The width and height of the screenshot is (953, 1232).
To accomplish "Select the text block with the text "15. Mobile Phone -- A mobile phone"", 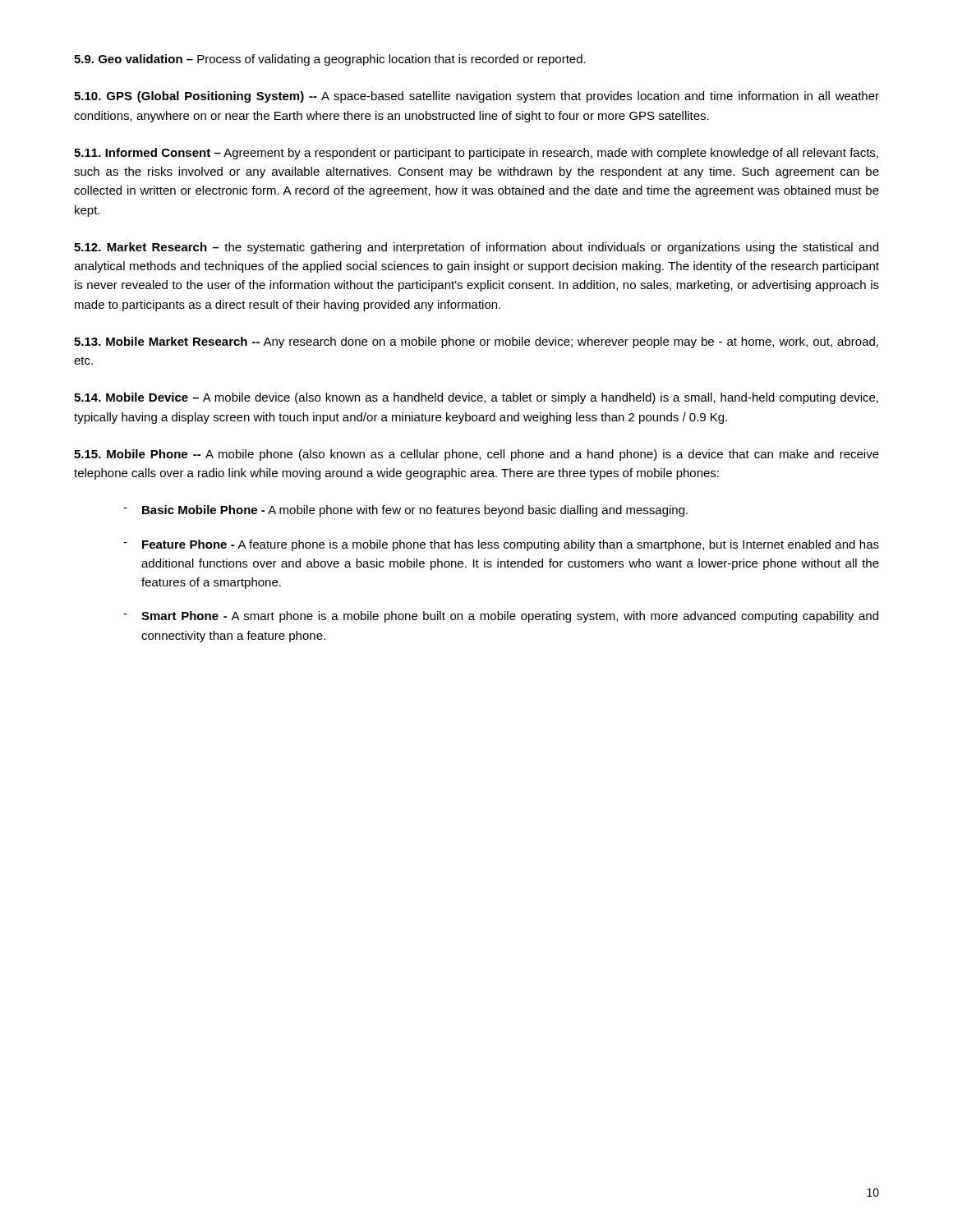I will click(x=476, y=463).
